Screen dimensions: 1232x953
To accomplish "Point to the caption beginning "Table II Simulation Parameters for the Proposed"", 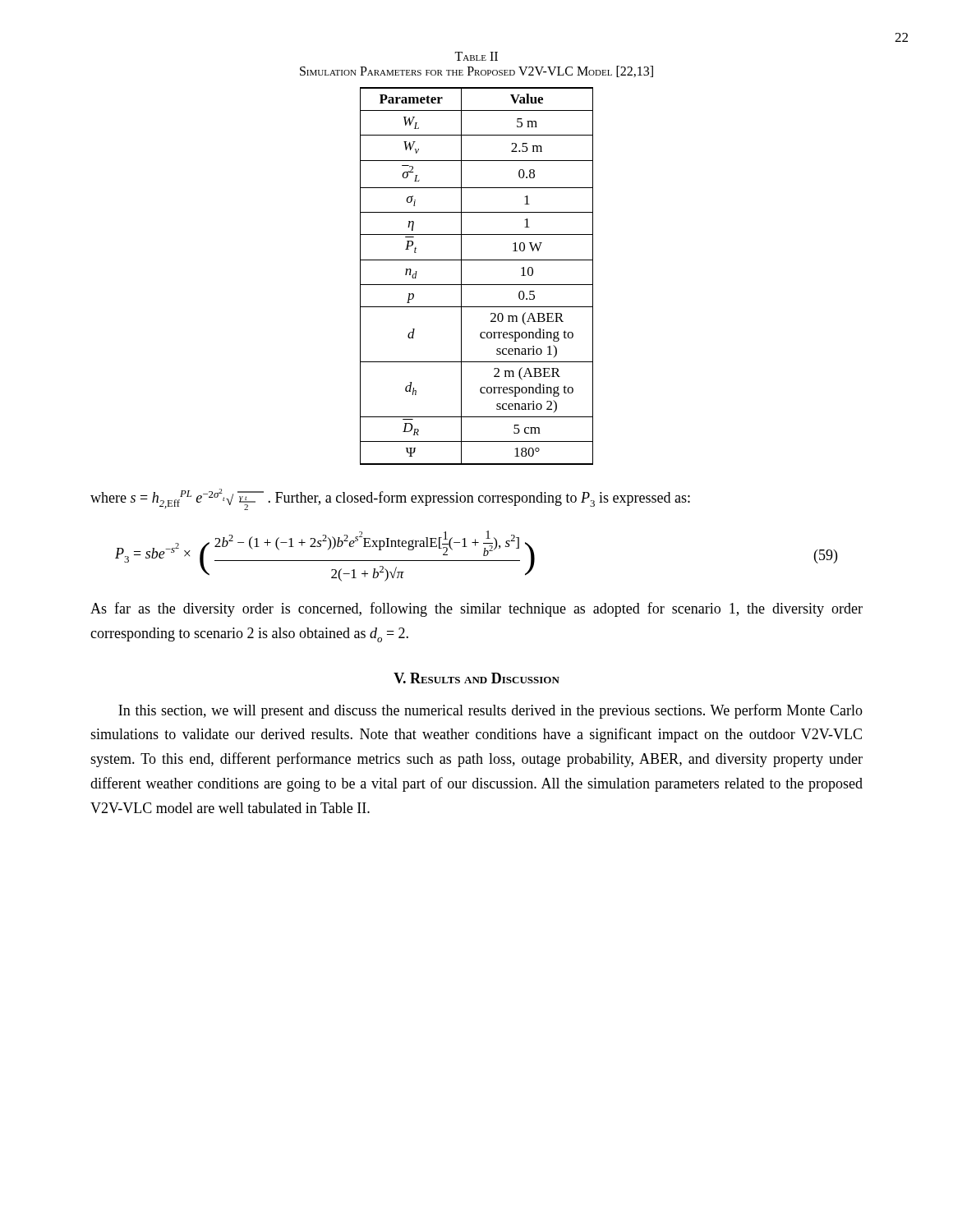I will pos(476,64).
